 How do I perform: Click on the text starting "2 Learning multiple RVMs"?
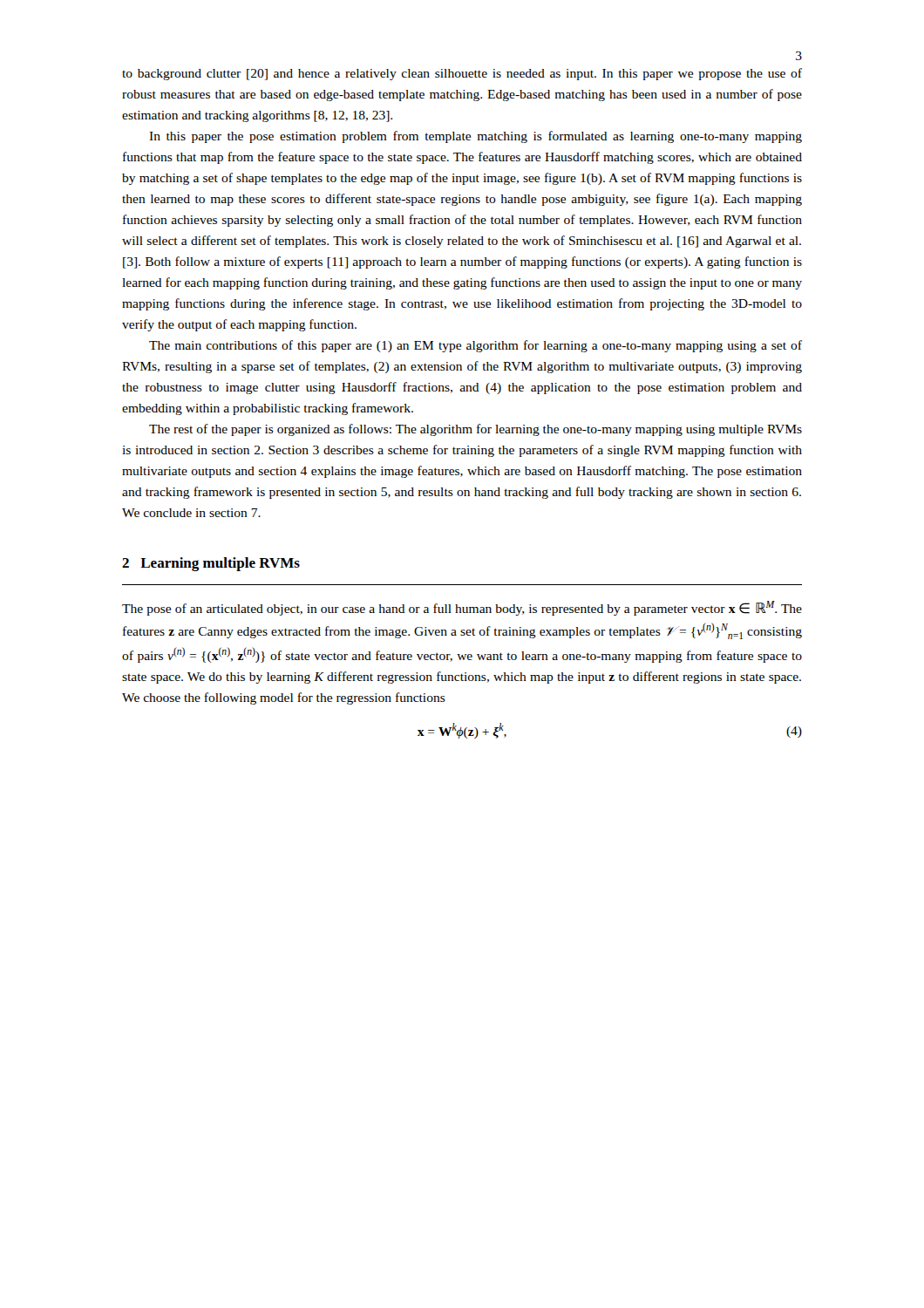coord(211,564)
